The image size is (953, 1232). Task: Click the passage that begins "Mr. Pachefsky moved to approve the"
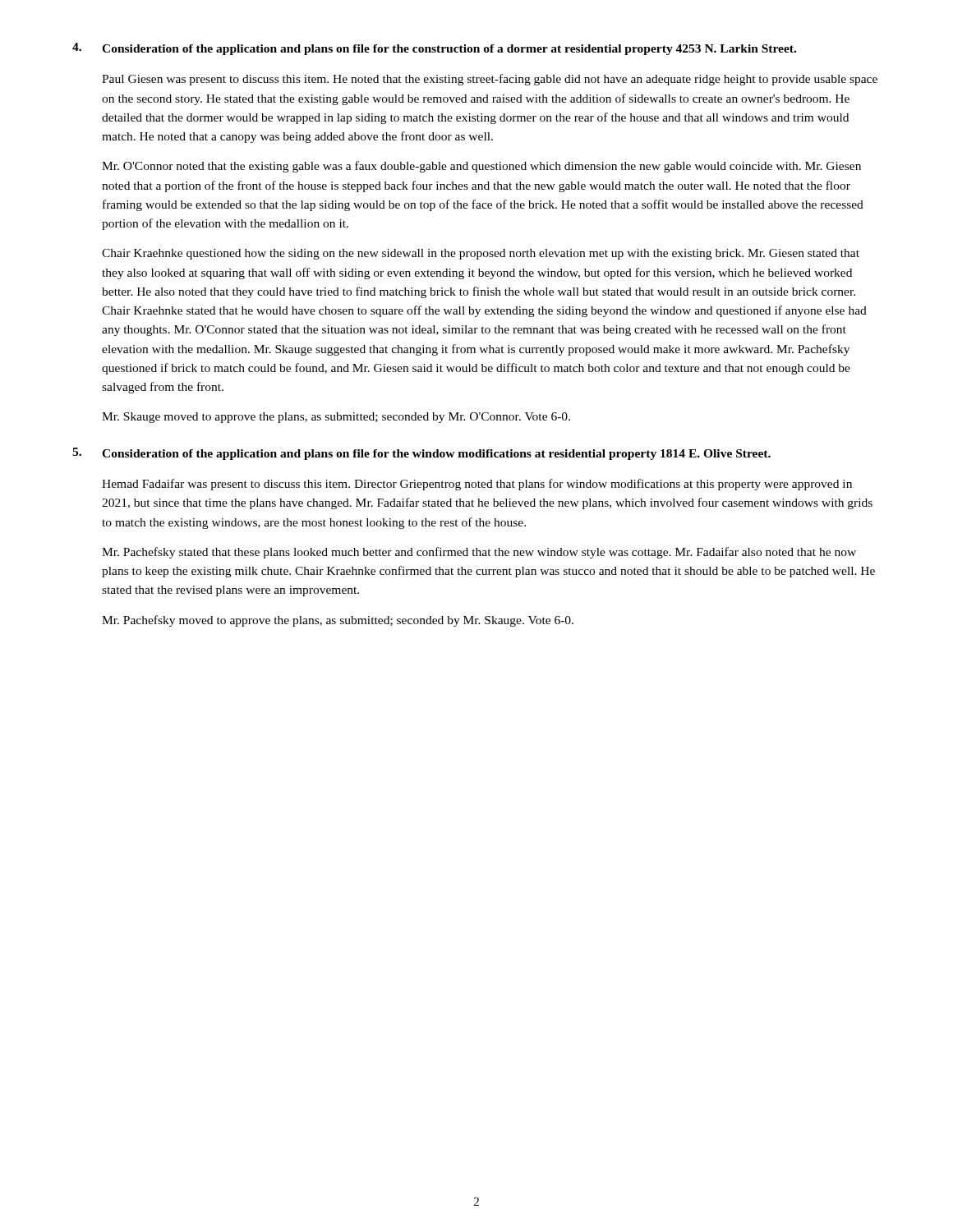338,619
